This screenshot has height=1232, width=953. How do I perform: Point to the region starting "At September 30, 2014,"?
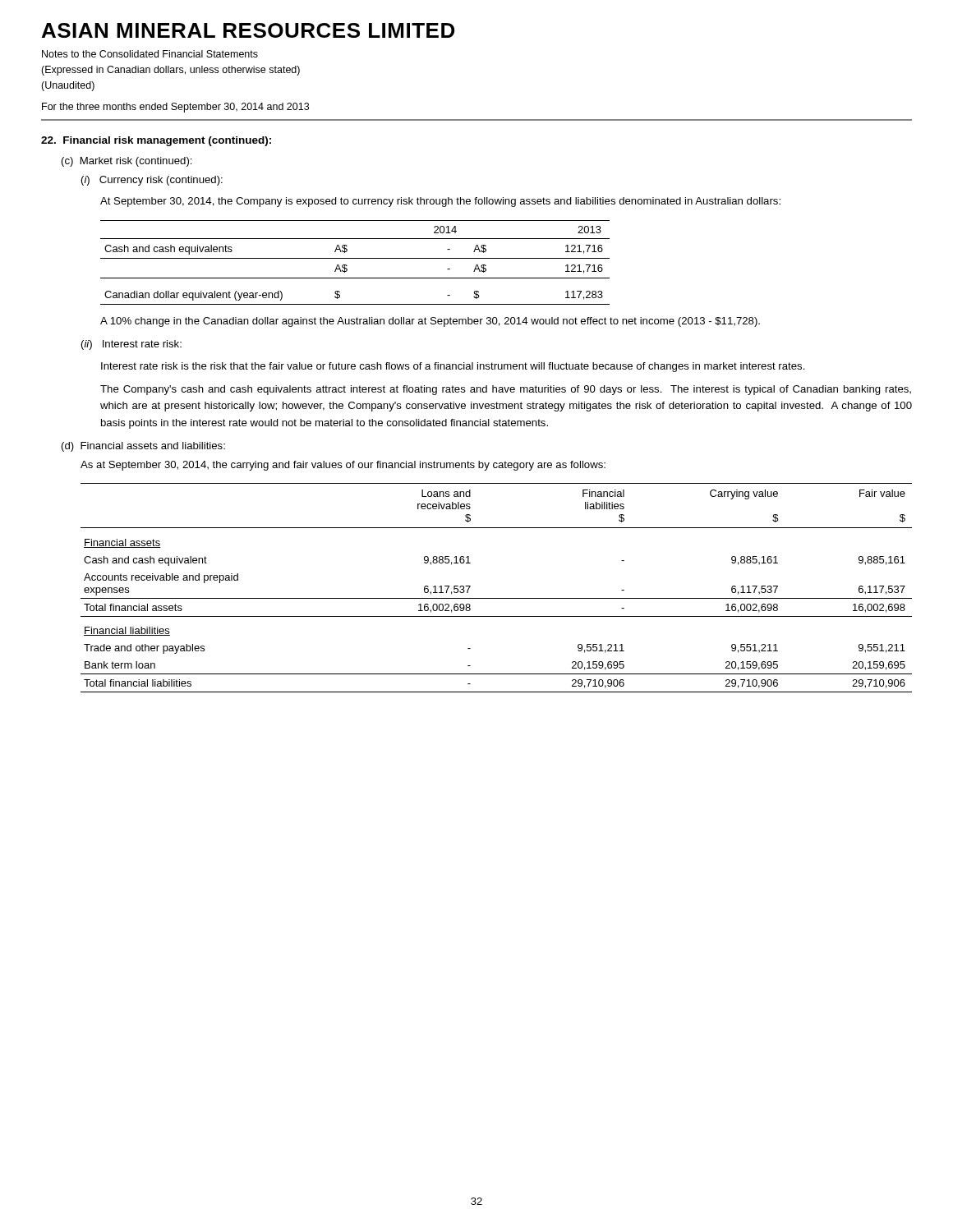(441, 201)
